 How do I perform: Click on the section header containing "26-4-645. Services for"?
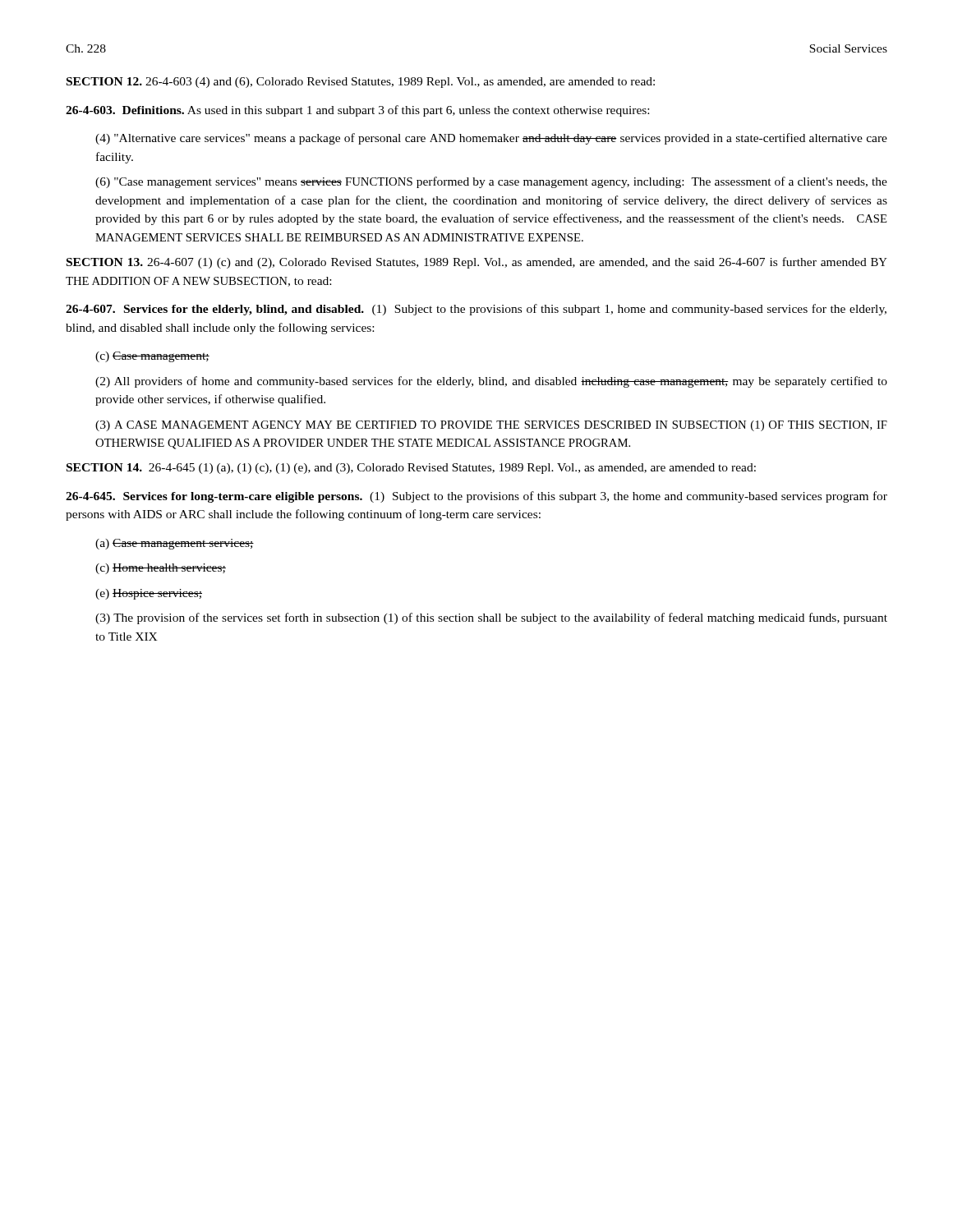coord(476,505)
